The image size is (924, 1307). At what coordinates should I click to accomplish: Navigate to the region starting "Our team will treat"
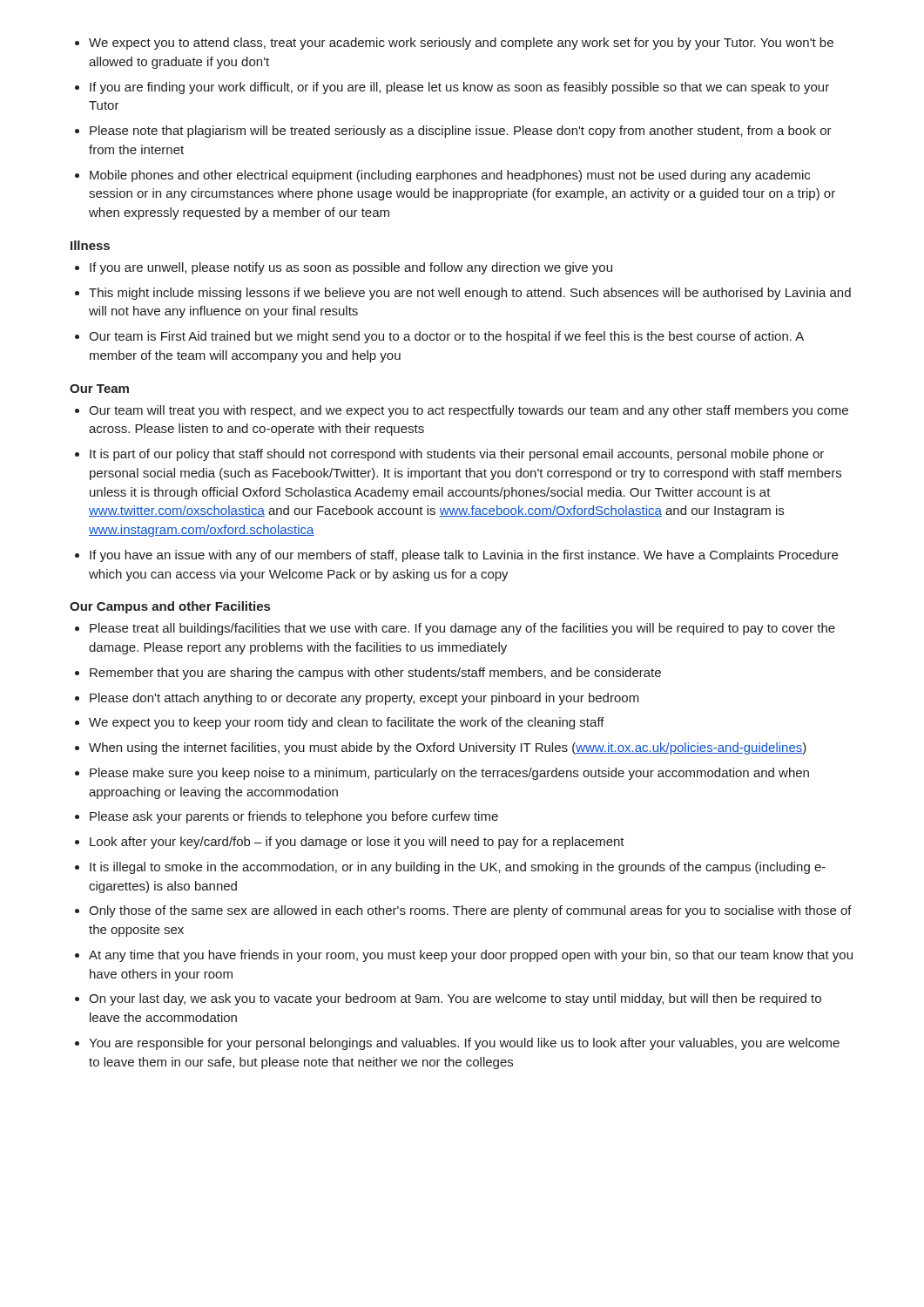(469, 419)
